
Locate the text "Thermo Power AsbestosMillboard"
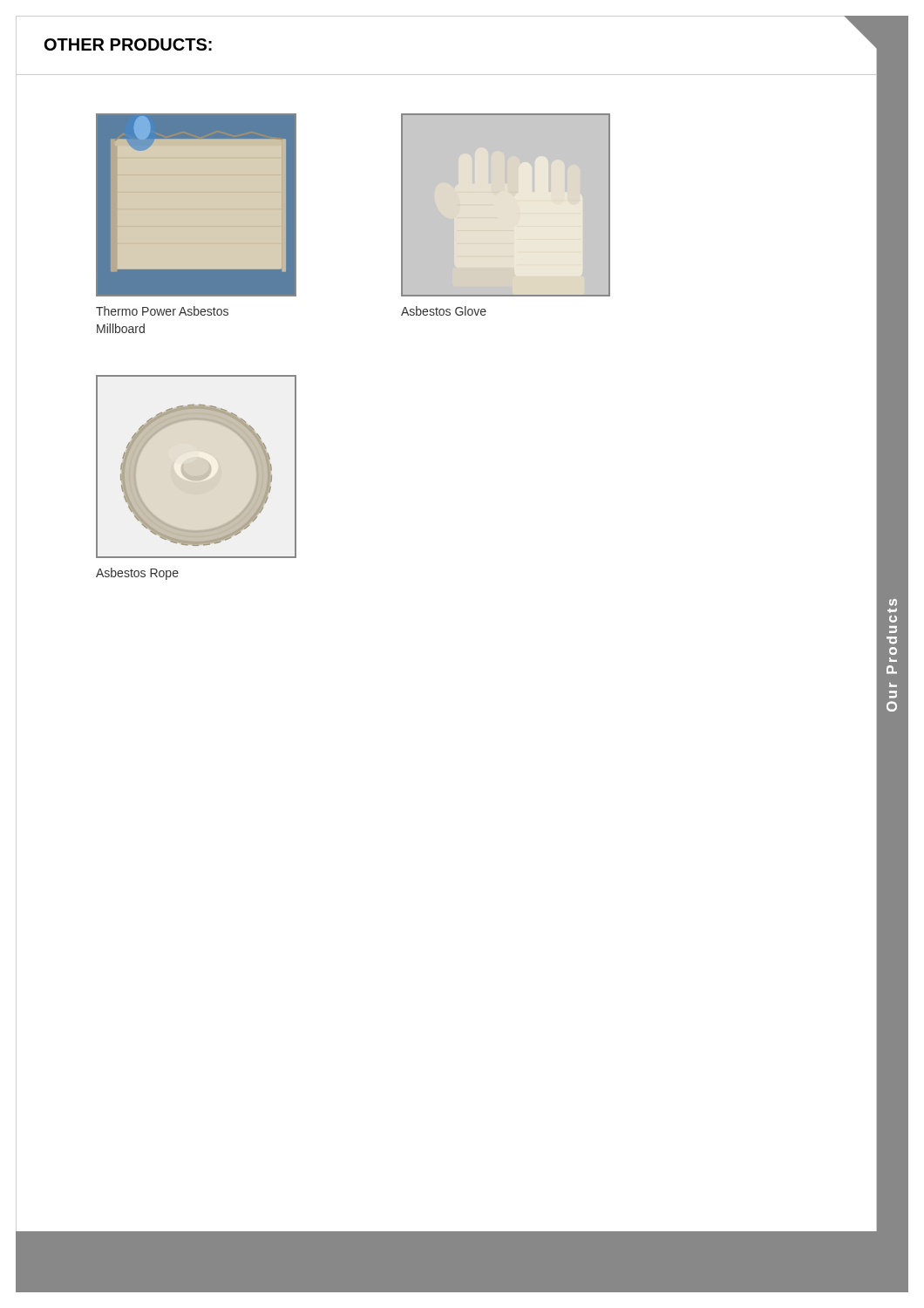click(x=162, y=320)
